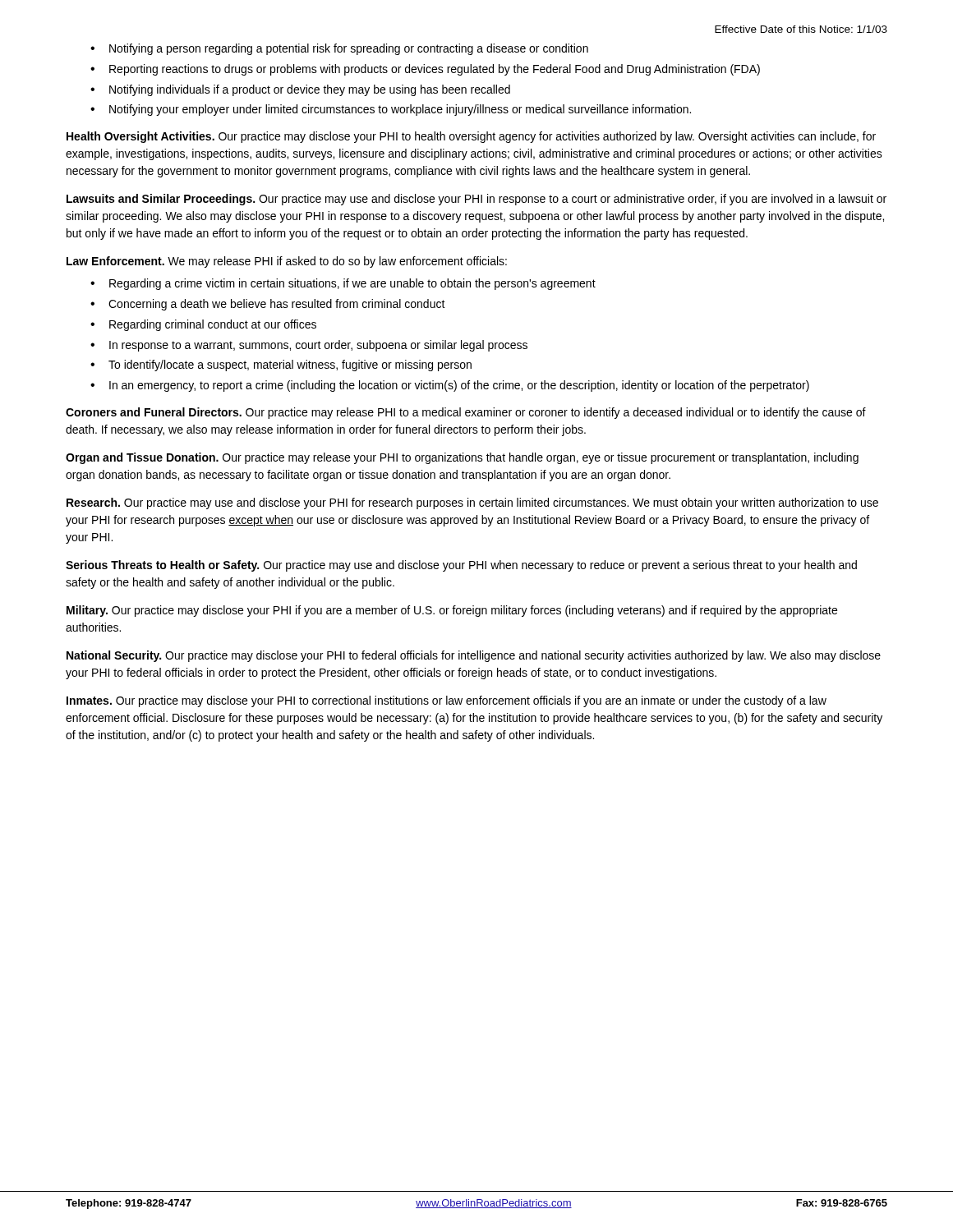Locate the list item containing "• Regarding criminal conduct at our offices"
953x1232 pixels.
tap(203, 325)
